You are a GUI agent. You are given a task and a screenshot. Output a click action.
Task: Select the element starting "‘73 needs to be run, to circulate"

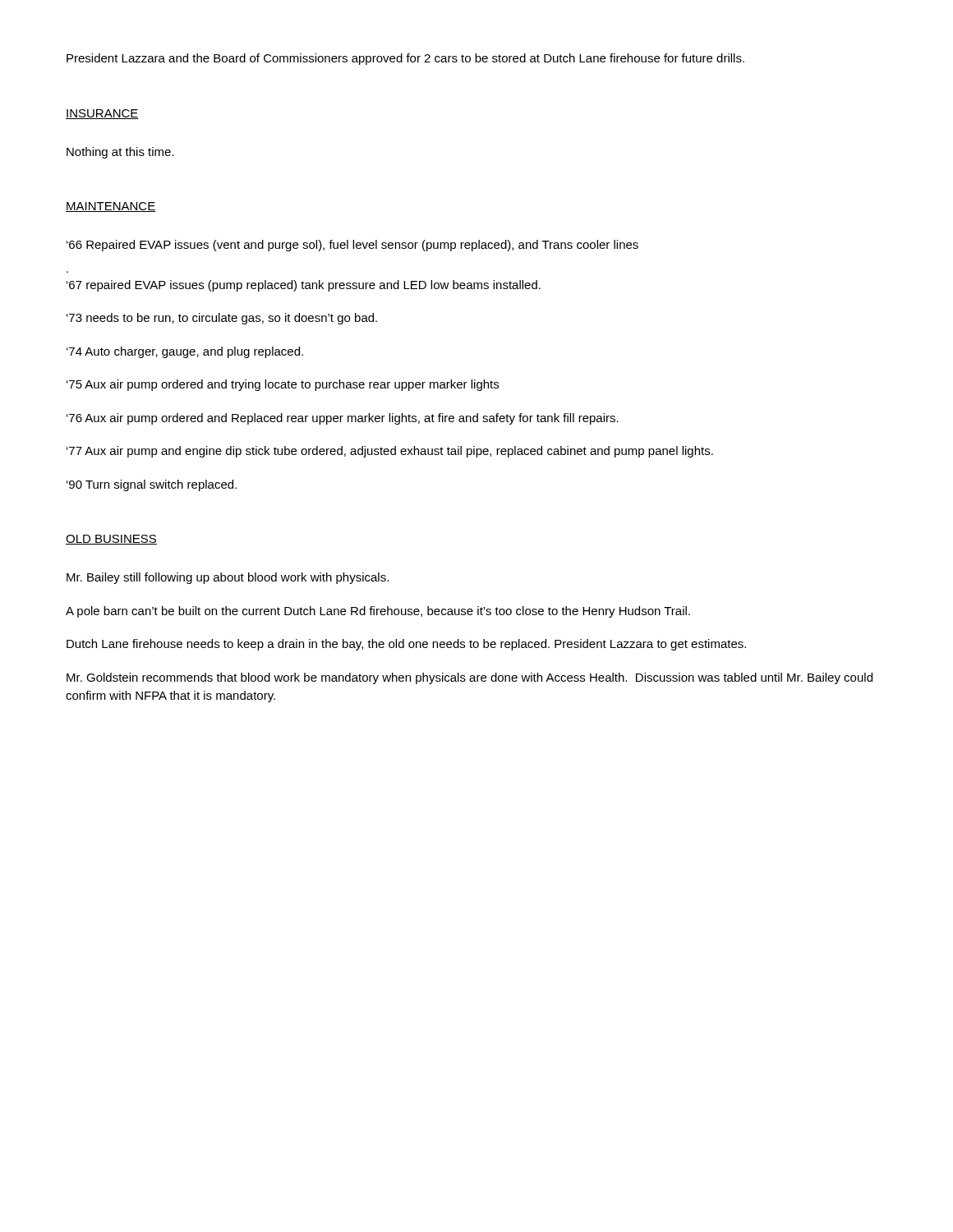(x=222, y=317)
